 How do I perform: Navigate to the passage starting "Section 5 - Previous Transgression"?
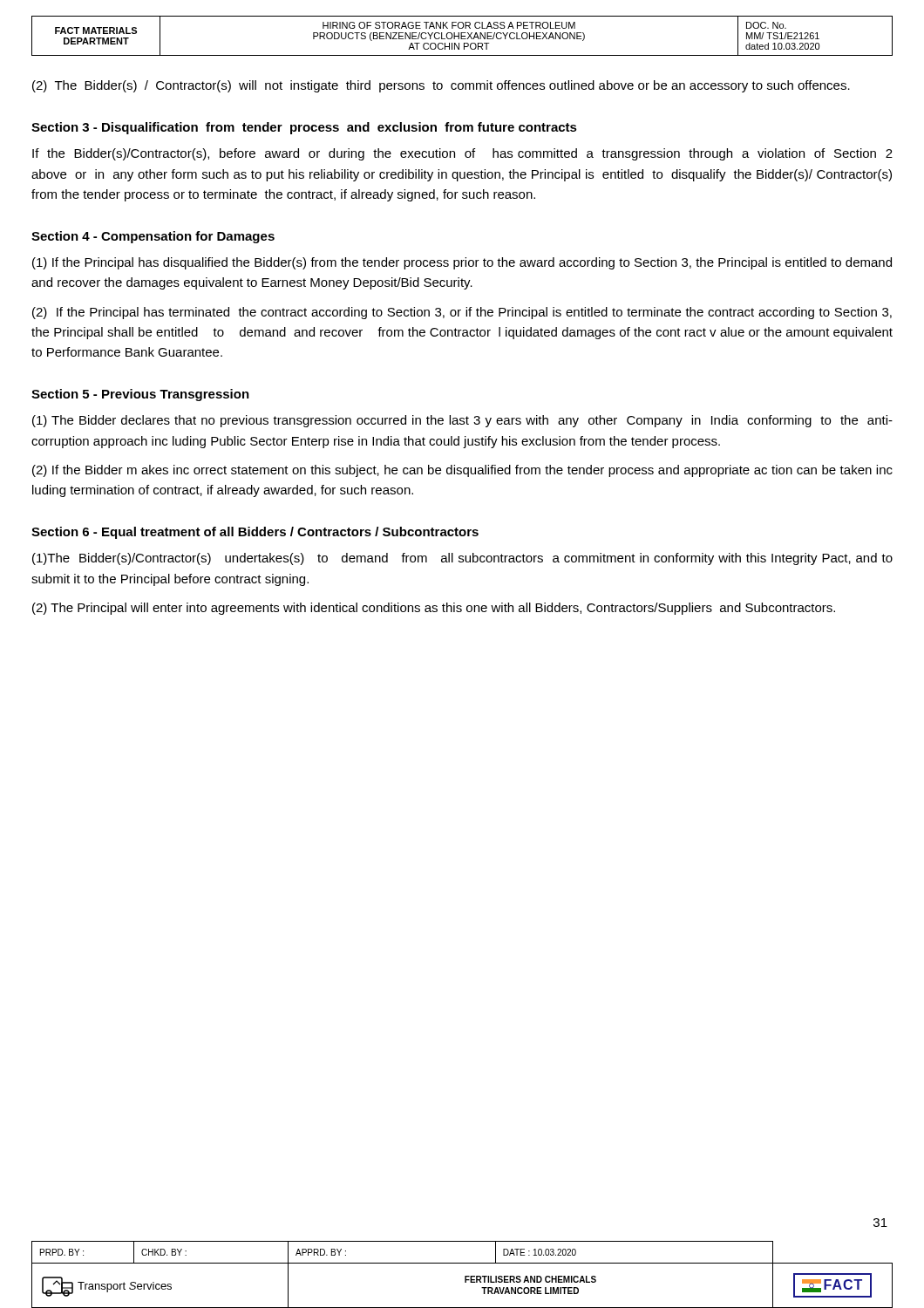pos(140,395)
